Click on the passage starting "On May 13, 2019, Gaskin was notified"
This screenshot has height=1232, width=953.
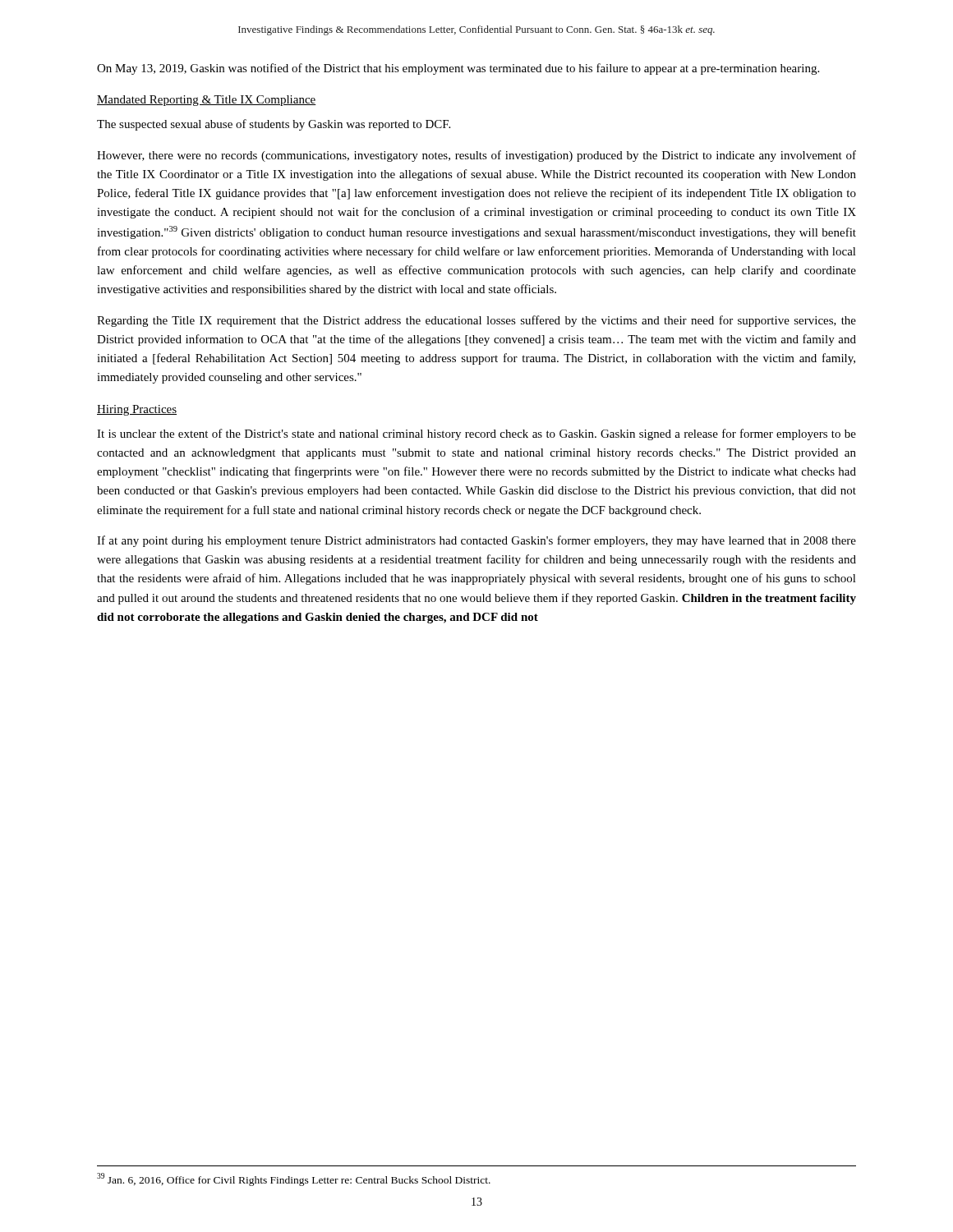coord(476,69)
